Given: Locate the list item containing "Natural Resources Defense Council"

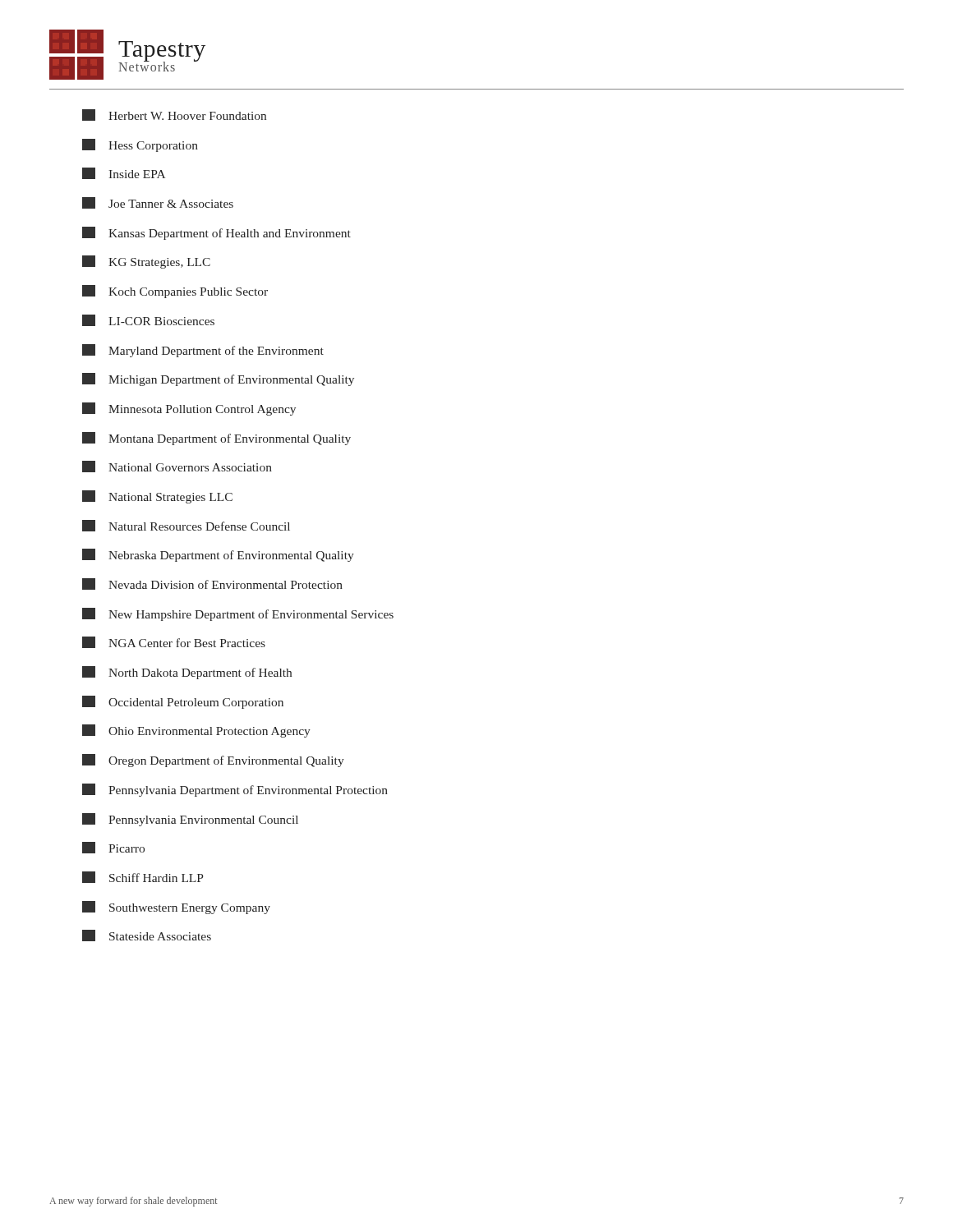Looking at the screenshot, I should 186,526.
